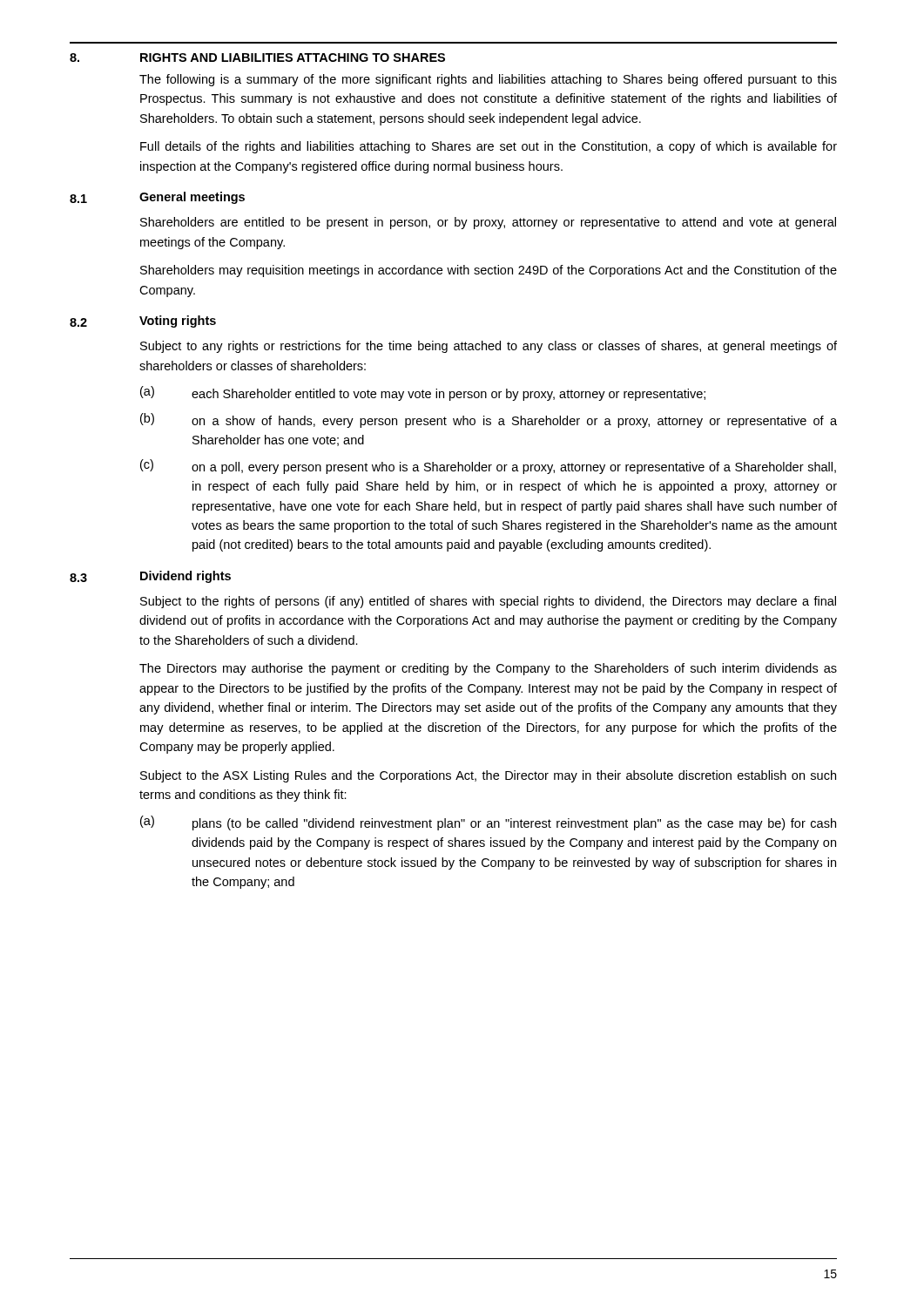Find the passage starting "The following is a summary of"
The height and width of the screenshot is (1307, 924).
coord(488,99)
